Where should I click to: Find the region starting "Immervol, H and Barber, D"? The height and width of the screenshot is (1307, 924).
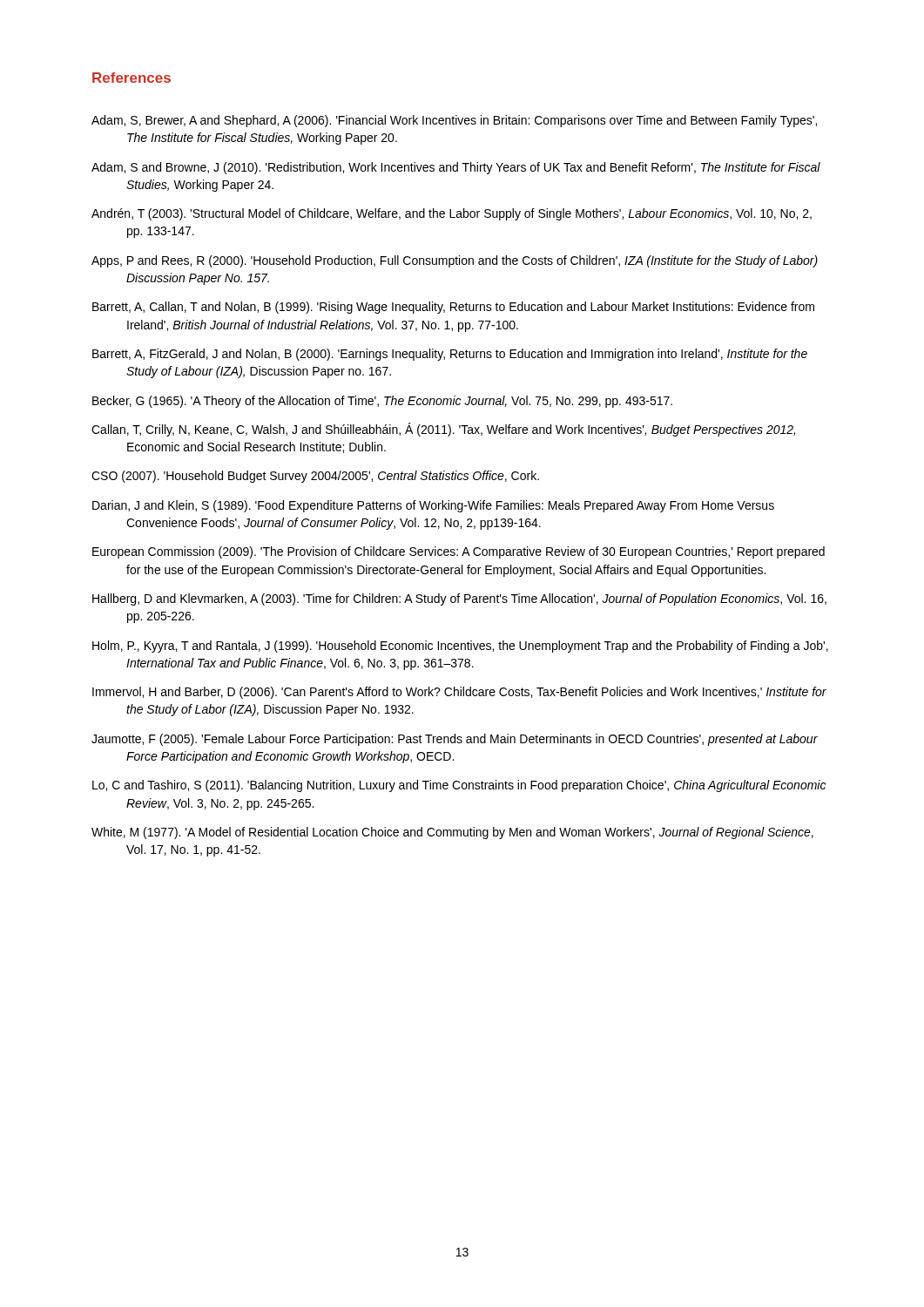(x=459, y=701)
